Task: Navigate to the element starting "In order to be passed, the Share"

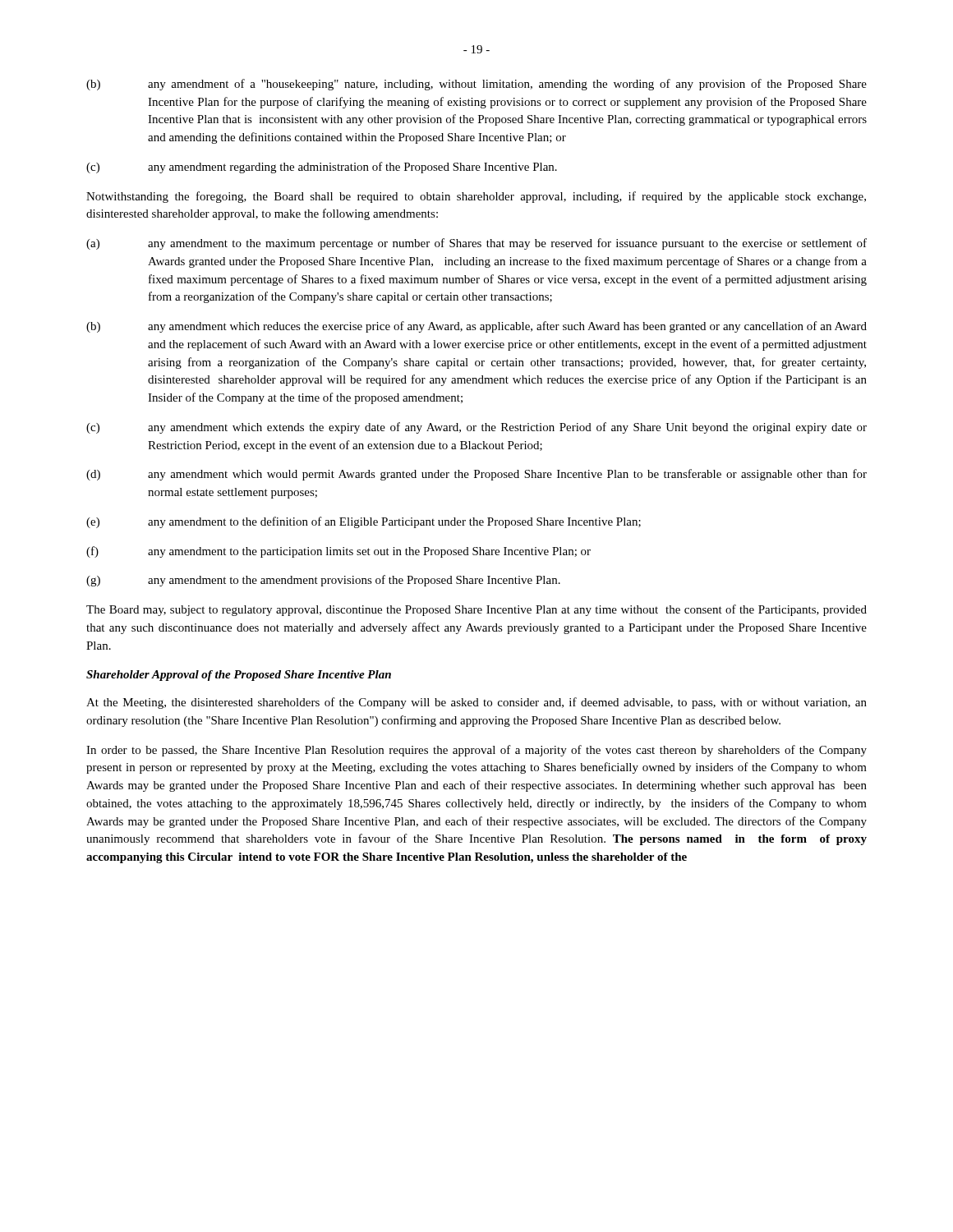Action: [x=476, y=803]
